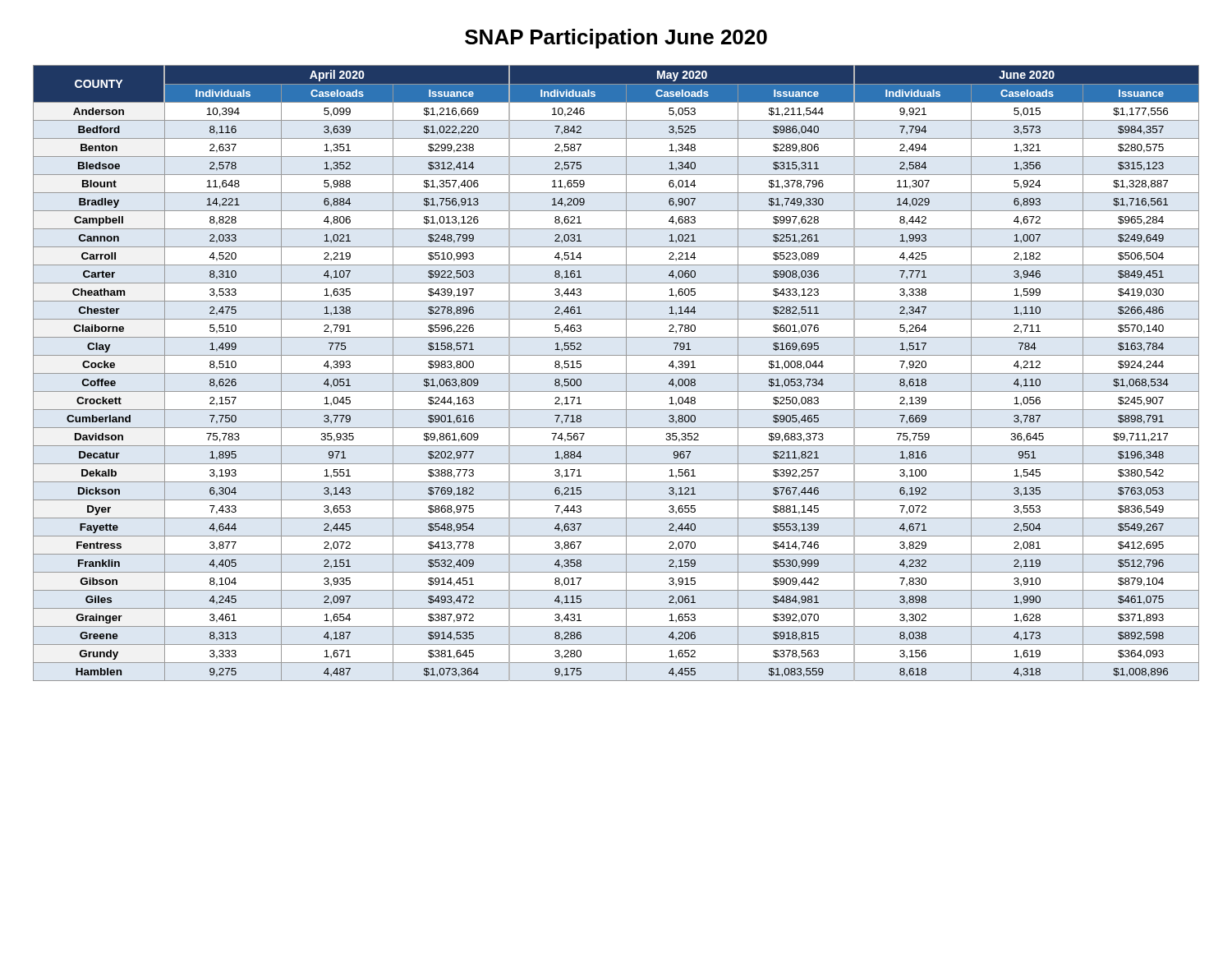The image size is (1232, 953).
Task: Click on the table containing "April 2020"
Action: click(616, 373)
